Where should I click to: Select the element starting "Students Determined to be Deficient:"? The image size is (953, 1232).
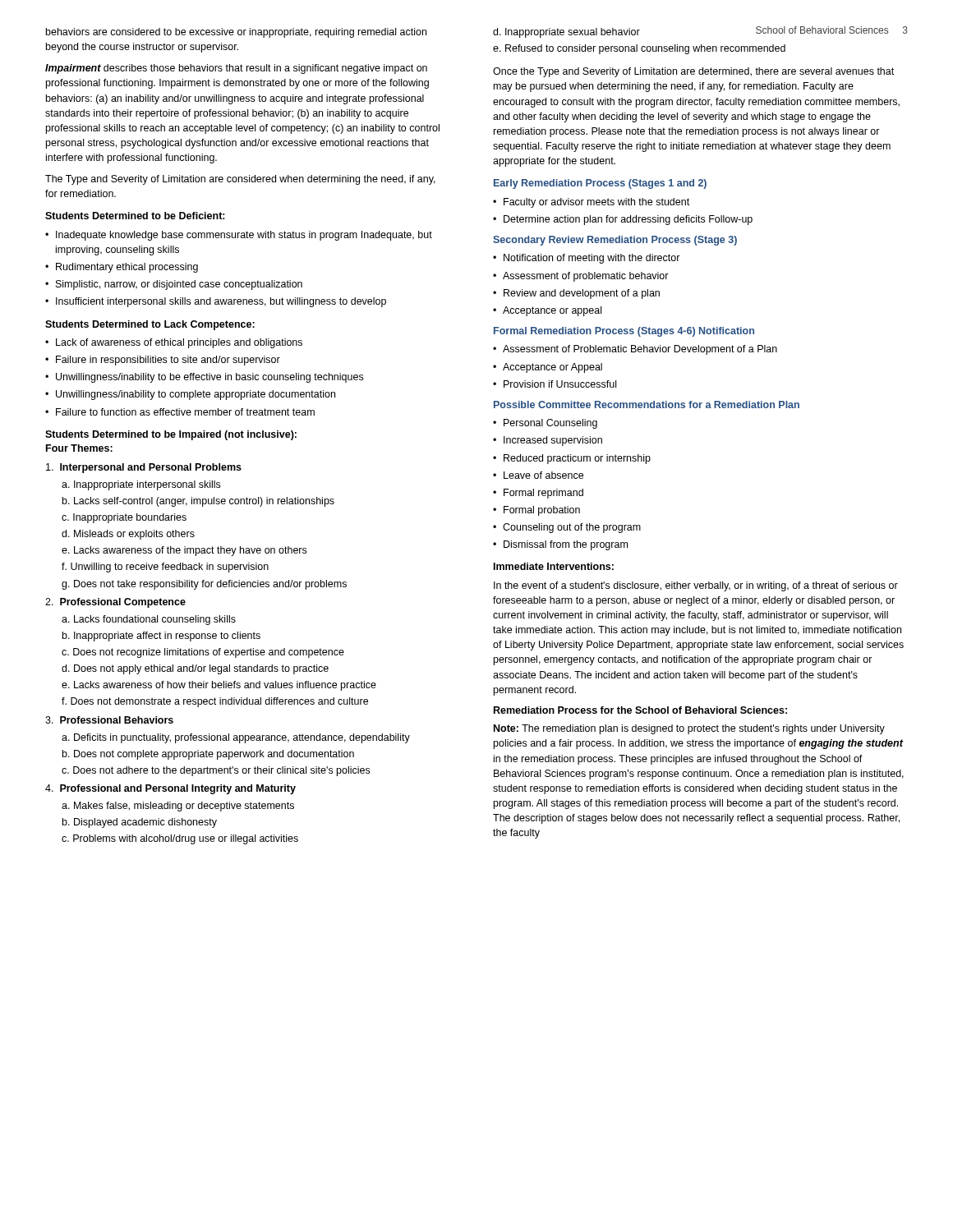(x=135, y=216)
